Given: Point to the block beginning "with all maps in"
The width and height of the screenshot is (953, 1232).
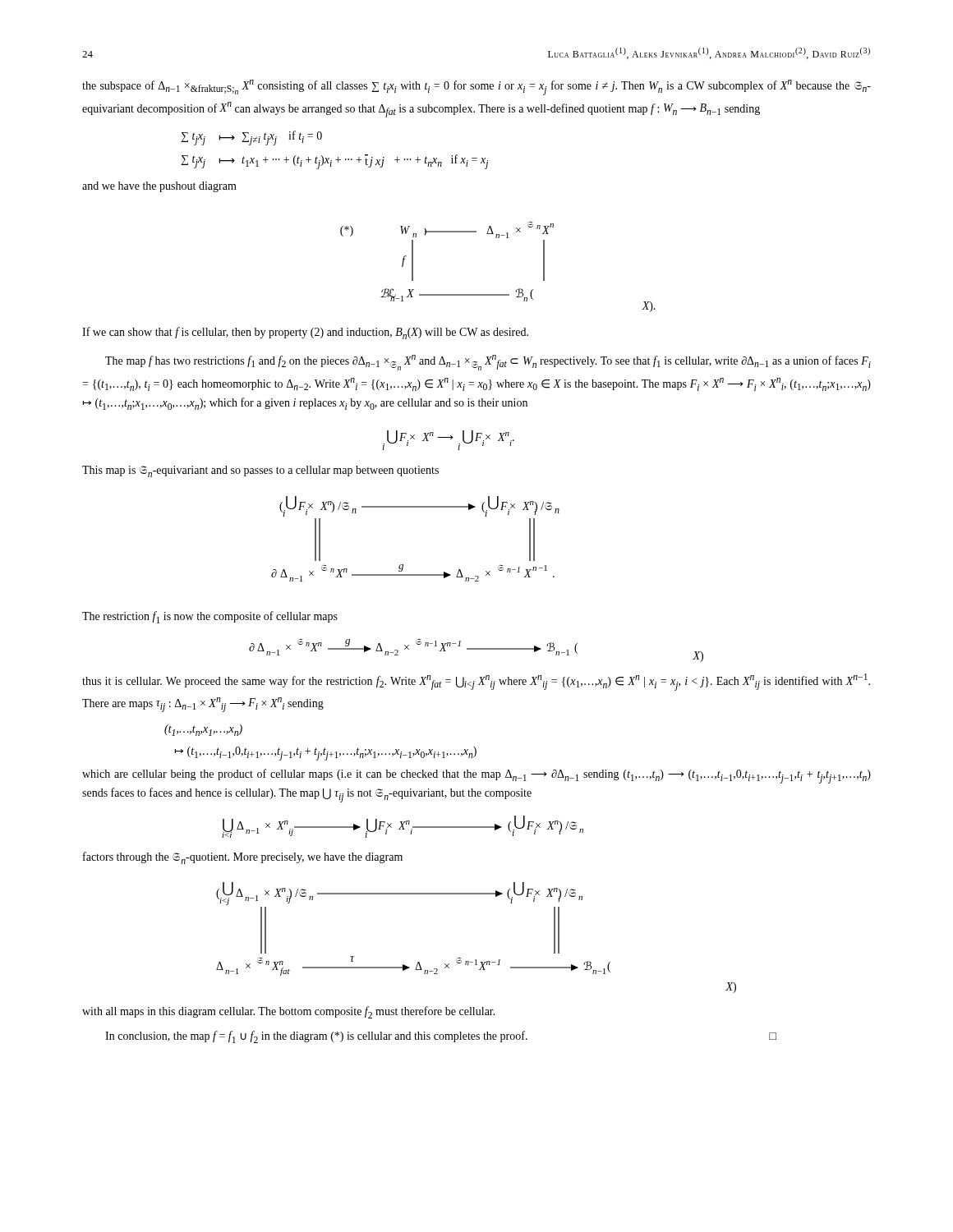Looking at the screenshot, I should (x=476, y=1026).
